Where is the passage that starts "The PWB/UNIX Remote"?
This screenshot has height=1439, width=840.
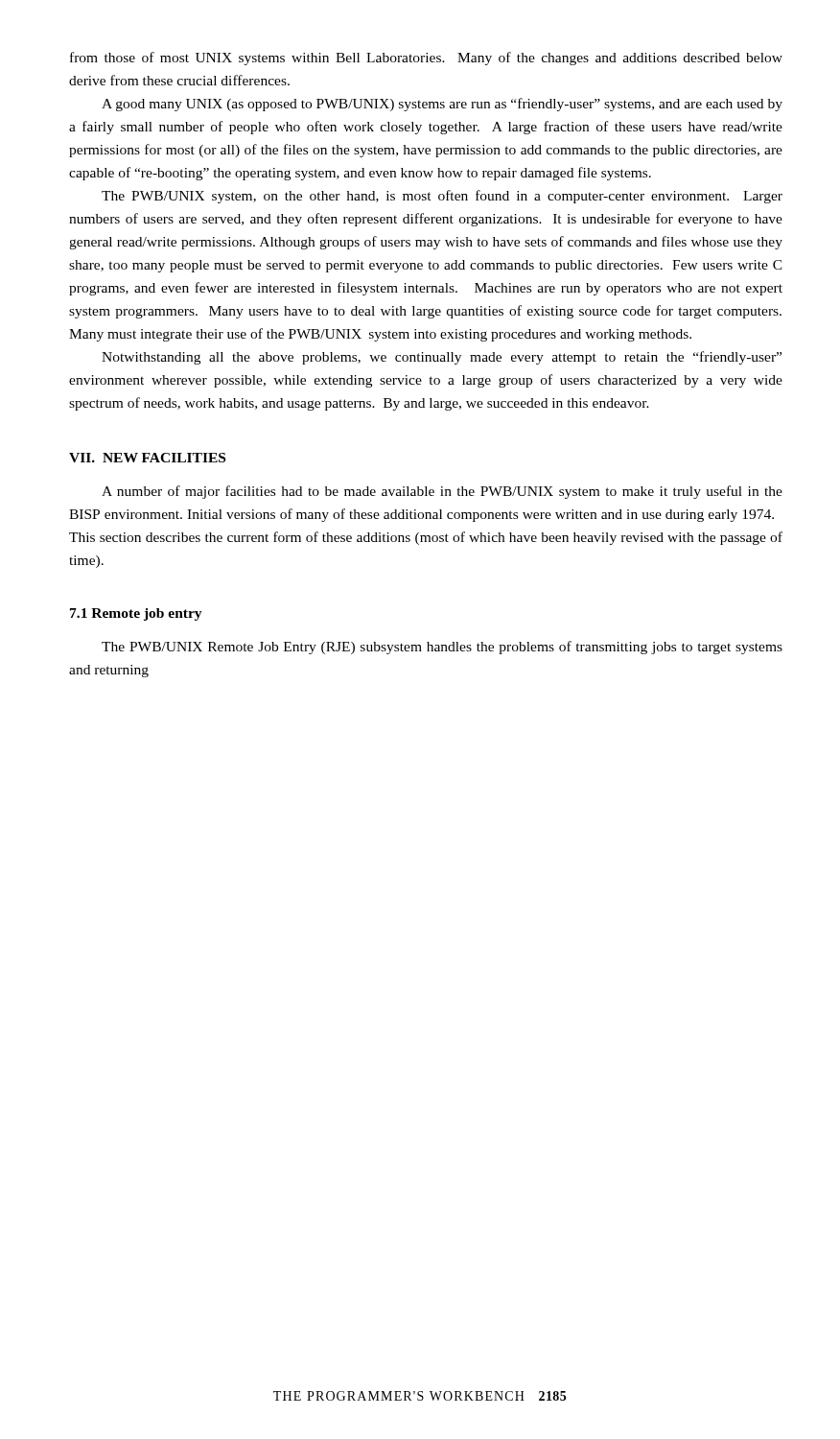(x=426, y=658)
